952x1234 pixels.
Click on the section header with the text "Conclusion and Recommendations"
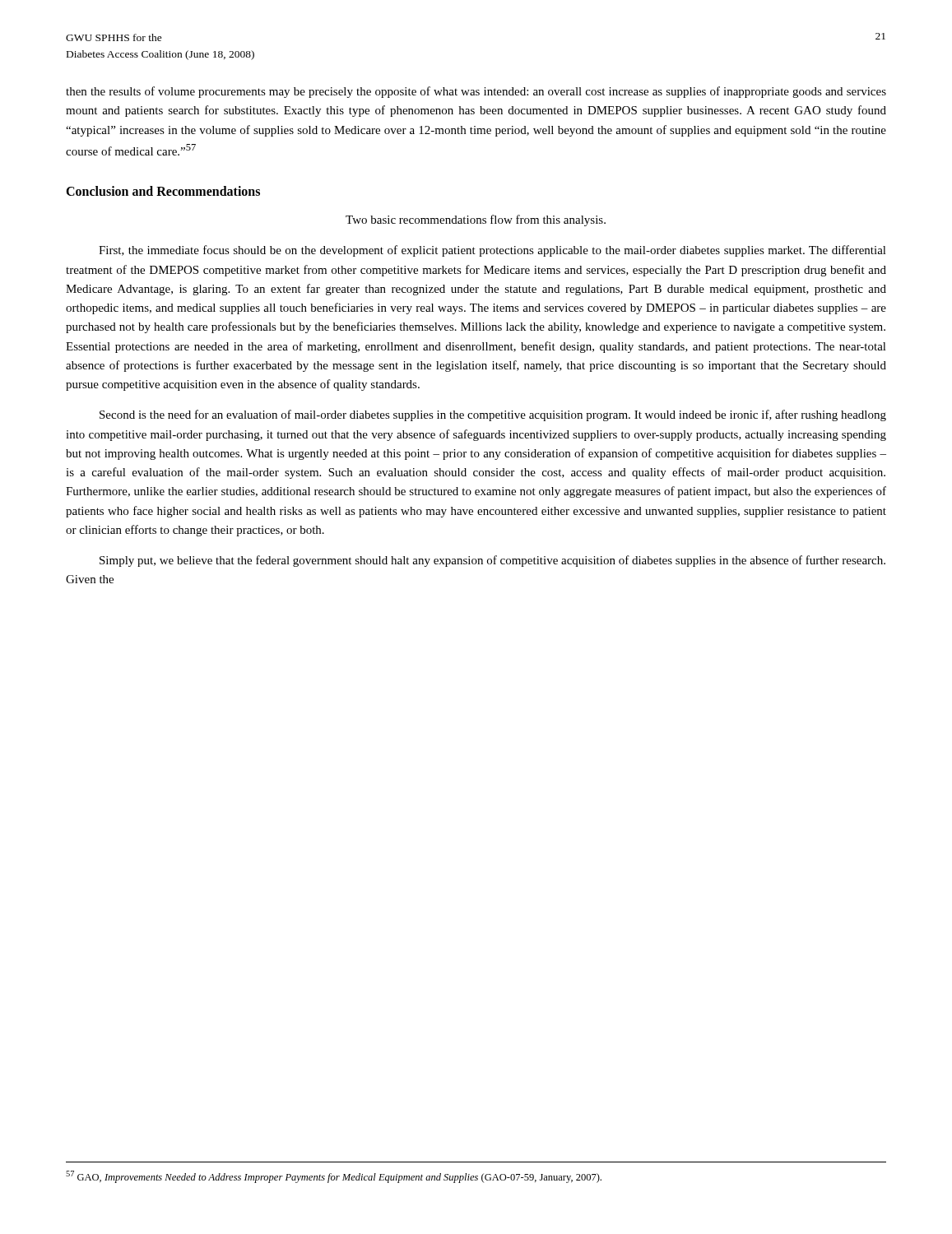pos(163,191)
